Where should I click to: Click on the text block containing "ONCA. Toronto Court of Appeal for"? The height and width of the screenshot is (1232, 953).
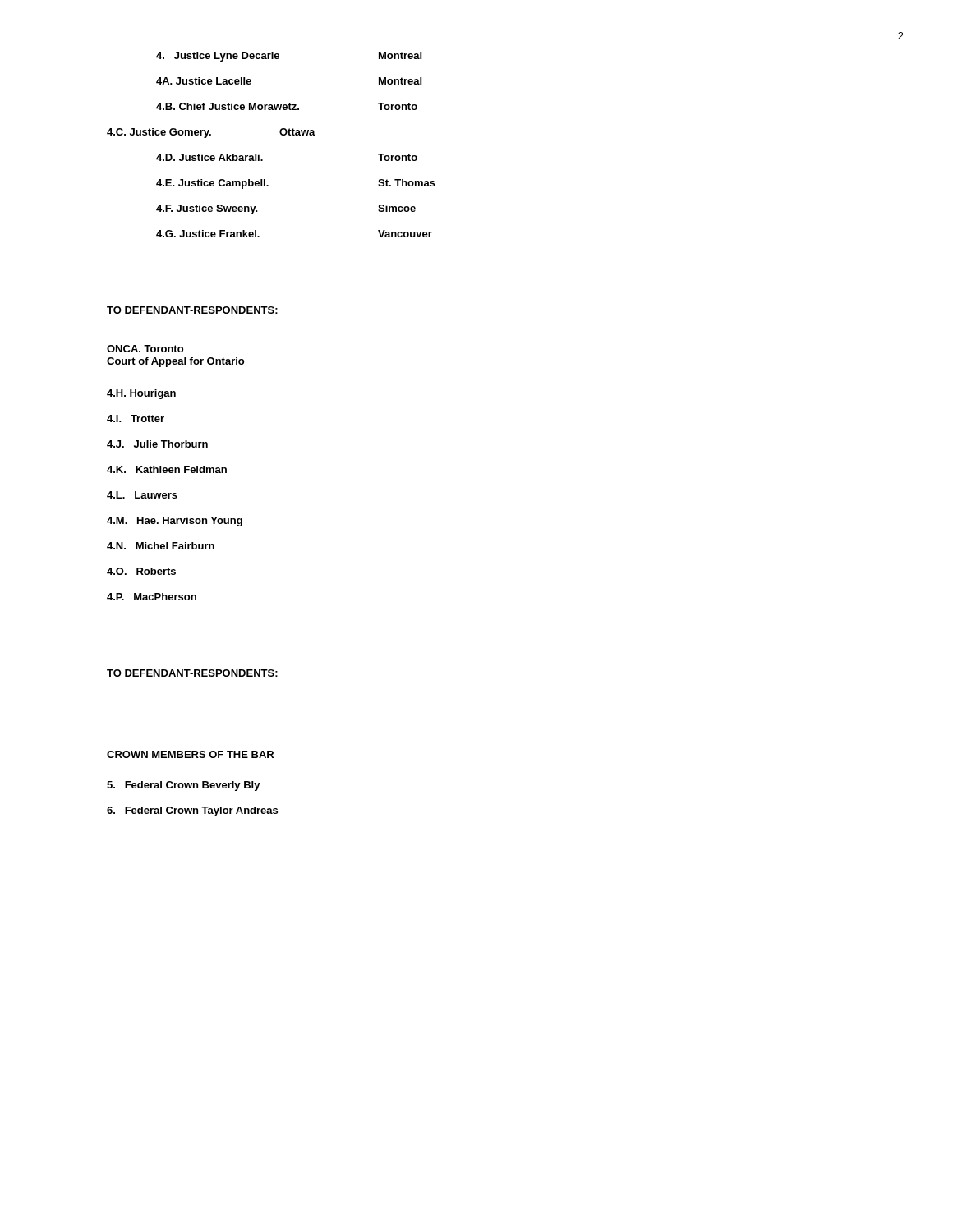click(176, 355)
